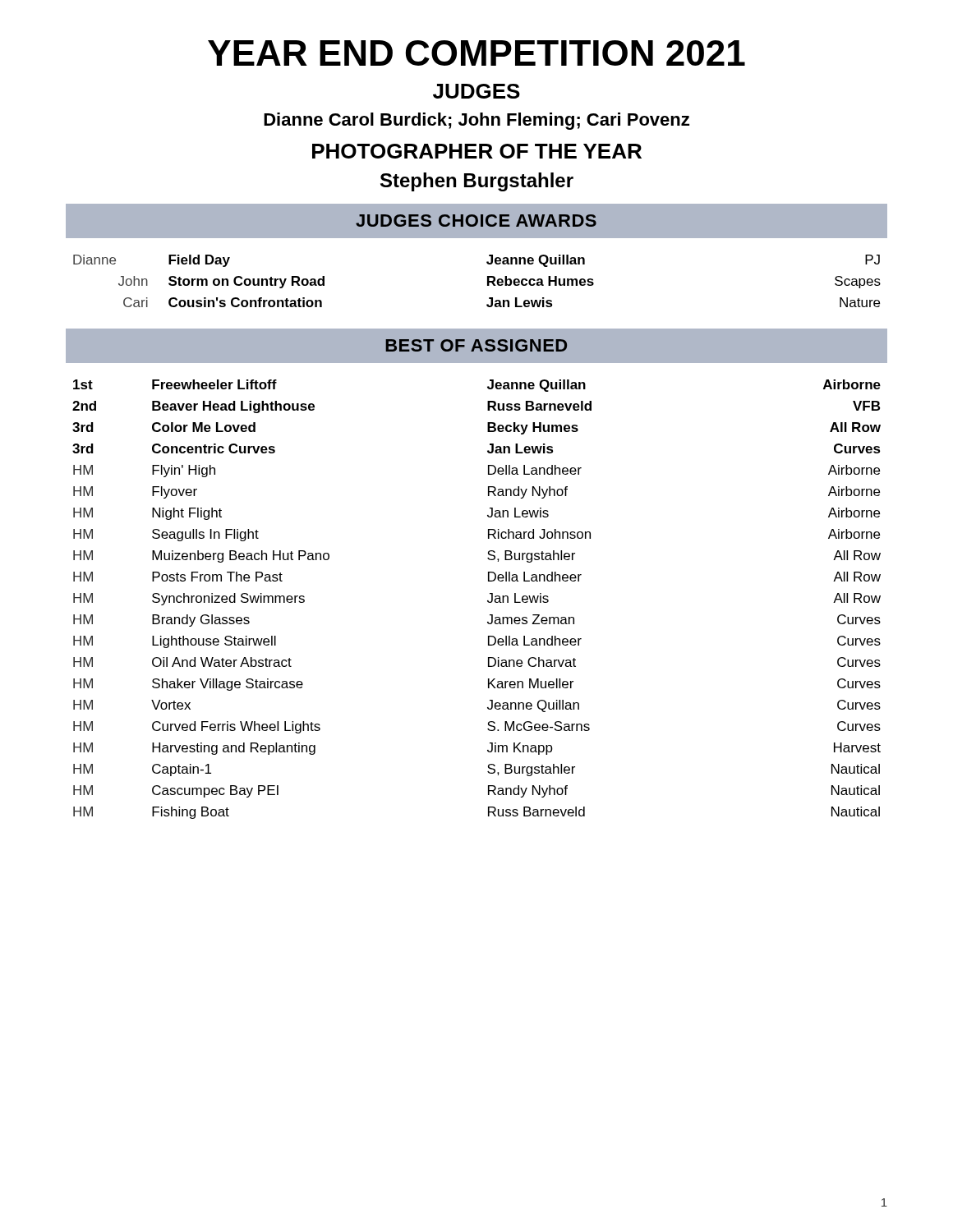Navigate to the text block starting "PHOTOGRAPHER OF THE YEAR"

pos(476,152)
